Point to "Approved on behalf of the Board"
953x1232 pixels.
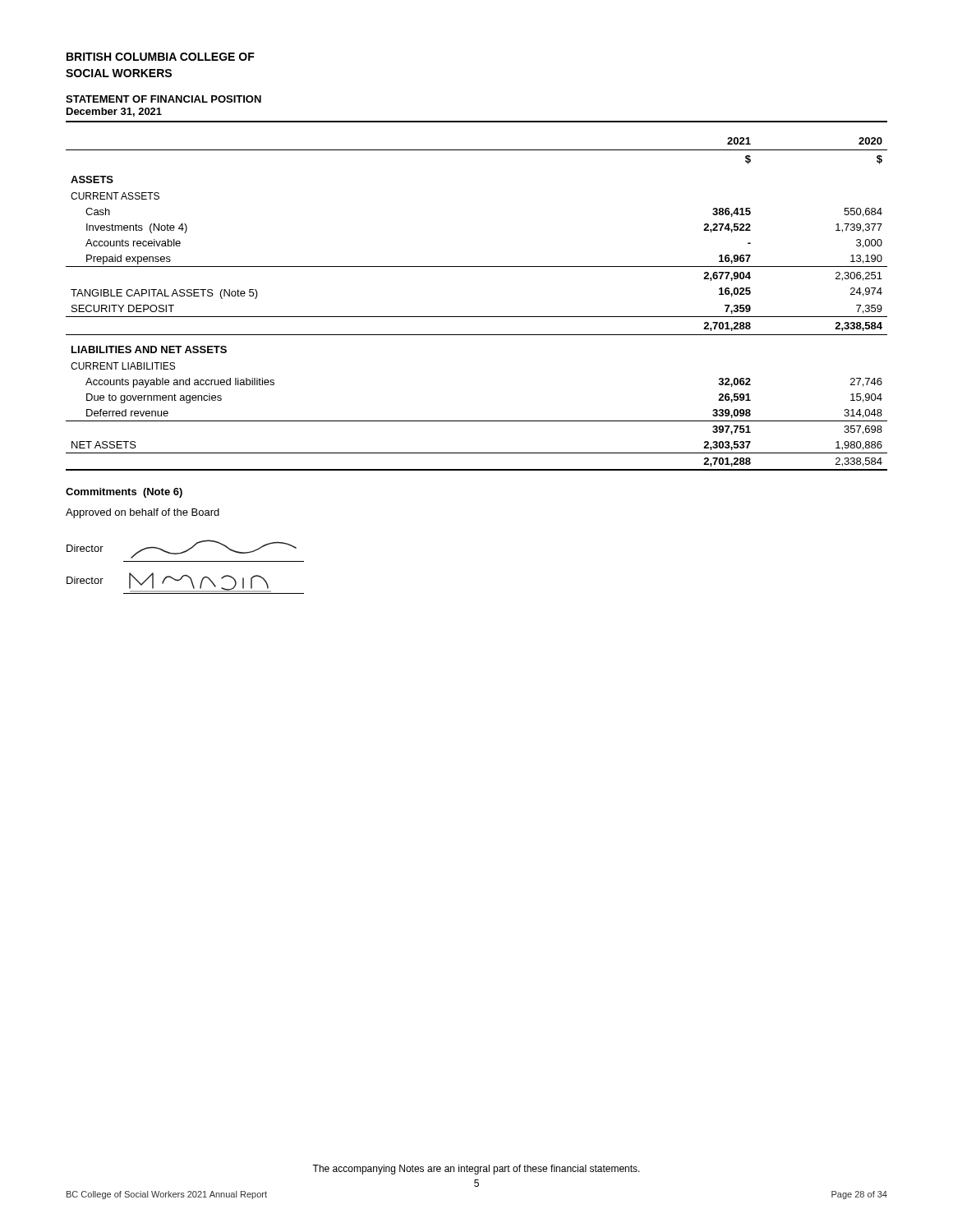point(143,512)
